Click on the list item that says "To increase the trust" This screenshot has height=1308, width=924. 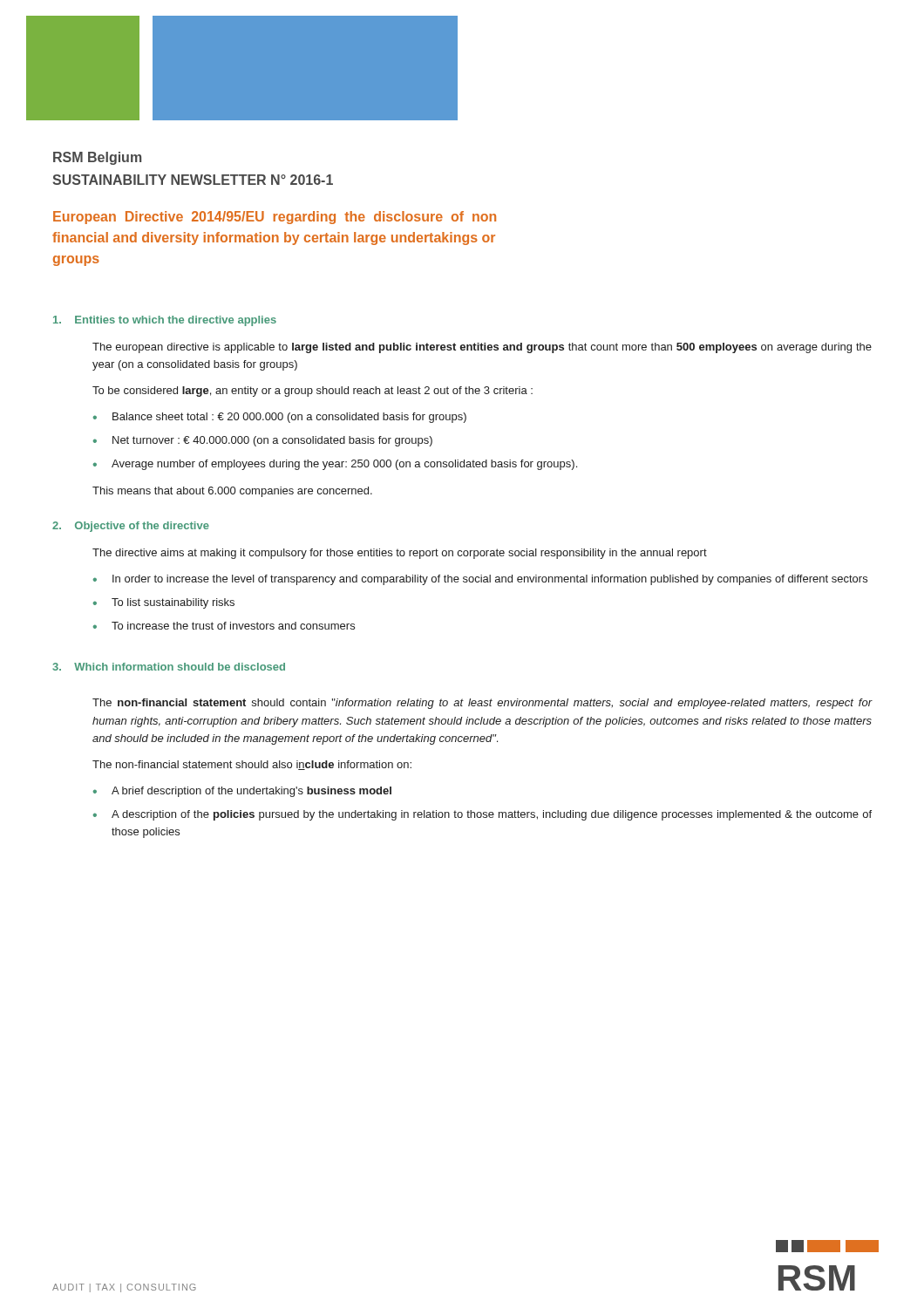(233, 626)
